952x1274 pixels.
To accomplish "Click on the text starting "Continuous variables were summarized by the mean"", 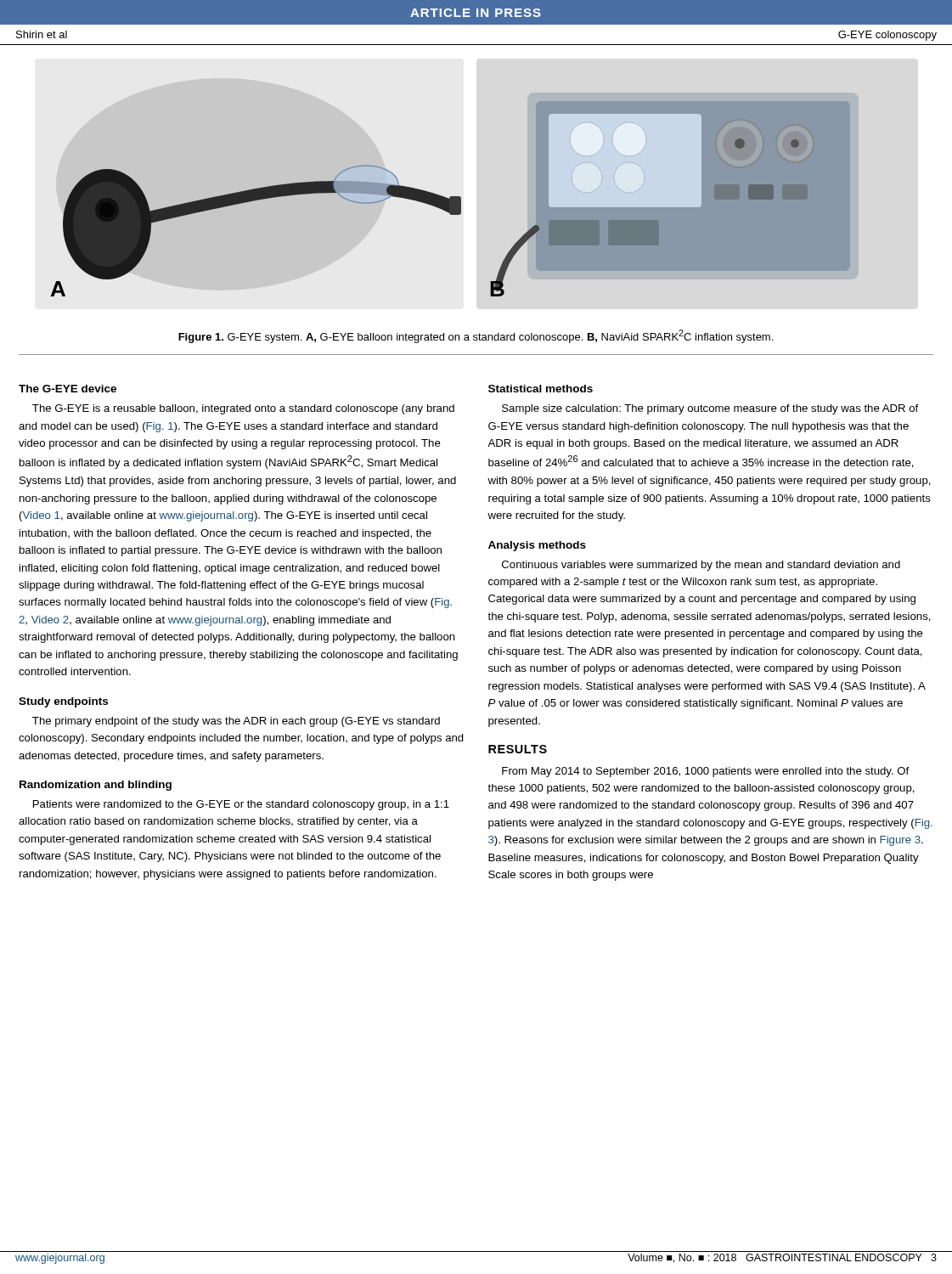I will click(711, 643).
